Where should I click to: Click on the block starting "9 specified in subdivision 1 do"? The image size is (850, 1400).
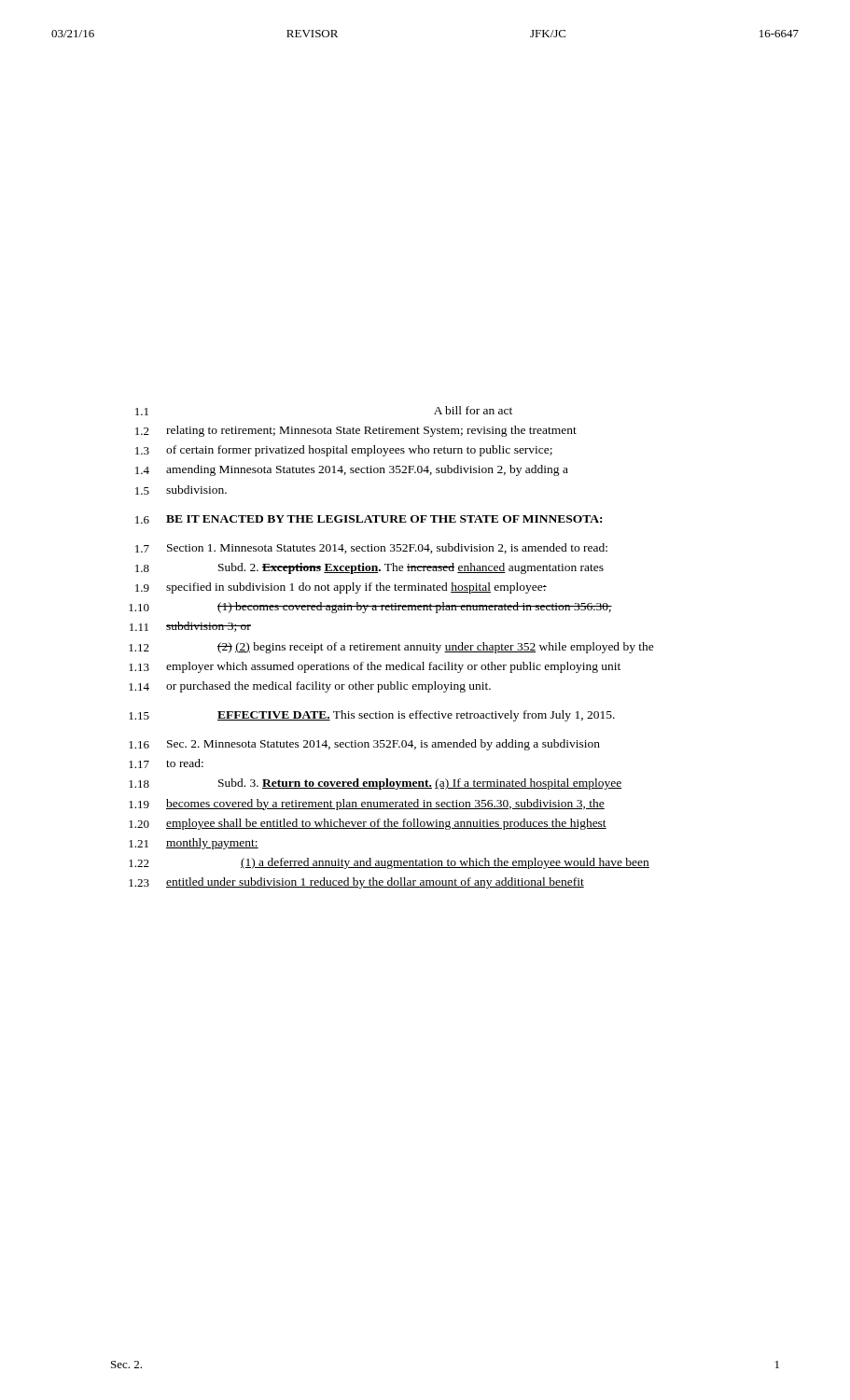(x=445, y=588)
